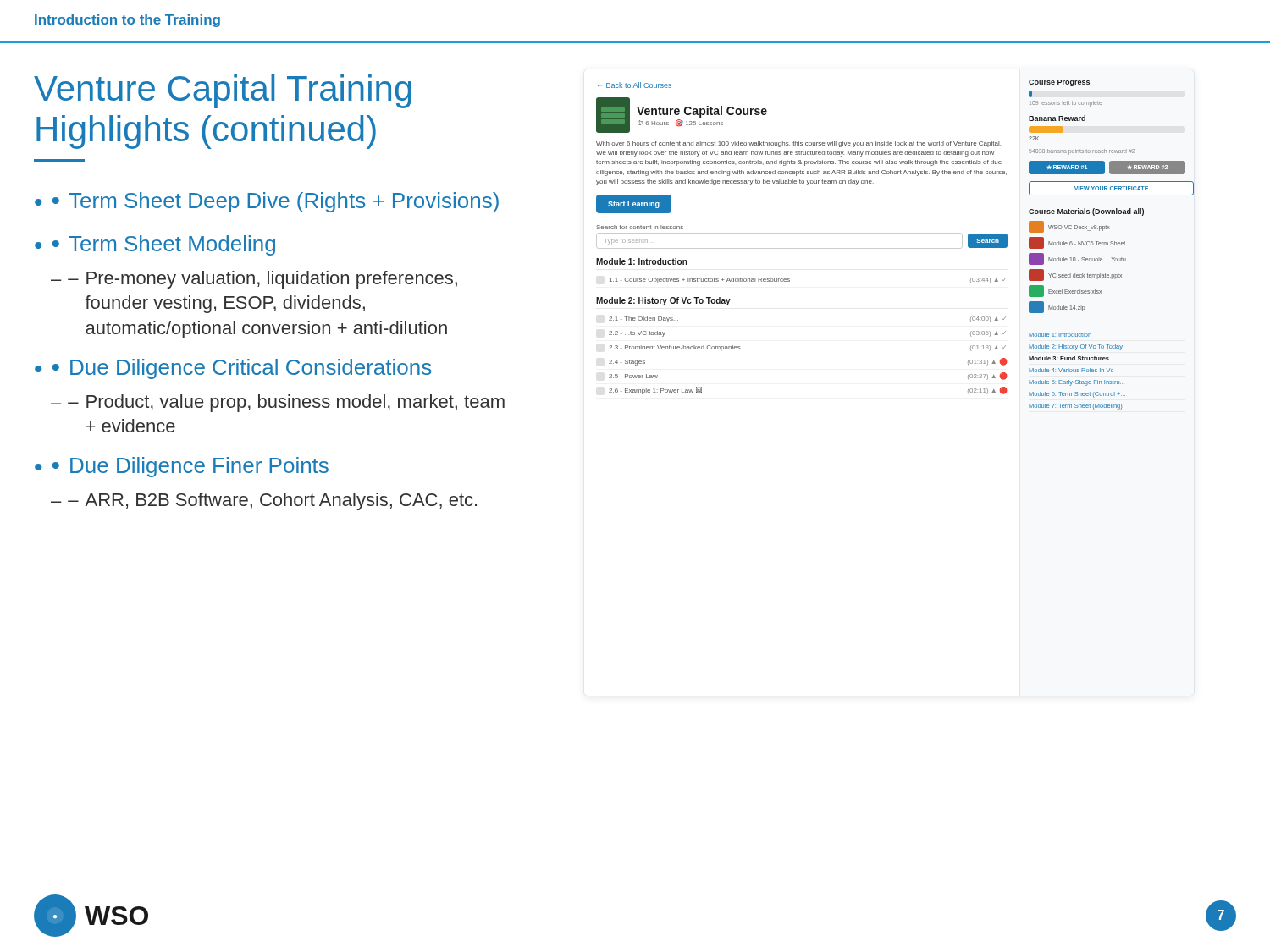Point to the element starting "– Product, value"
Screen dimensions: 952x1270
click(288, 414)
